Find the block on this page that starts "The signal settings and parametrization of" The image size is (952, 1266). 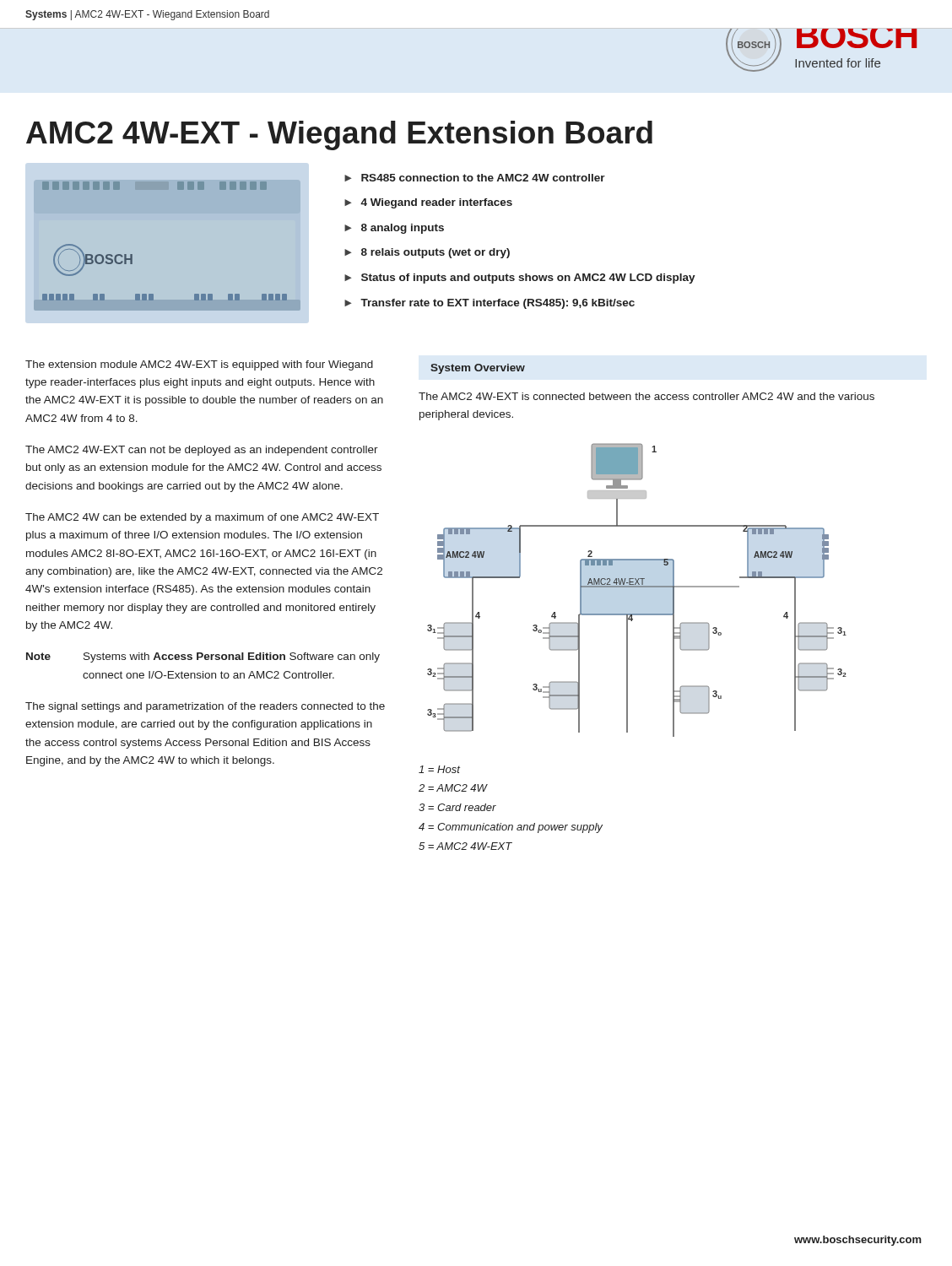(x=205, y=733)
